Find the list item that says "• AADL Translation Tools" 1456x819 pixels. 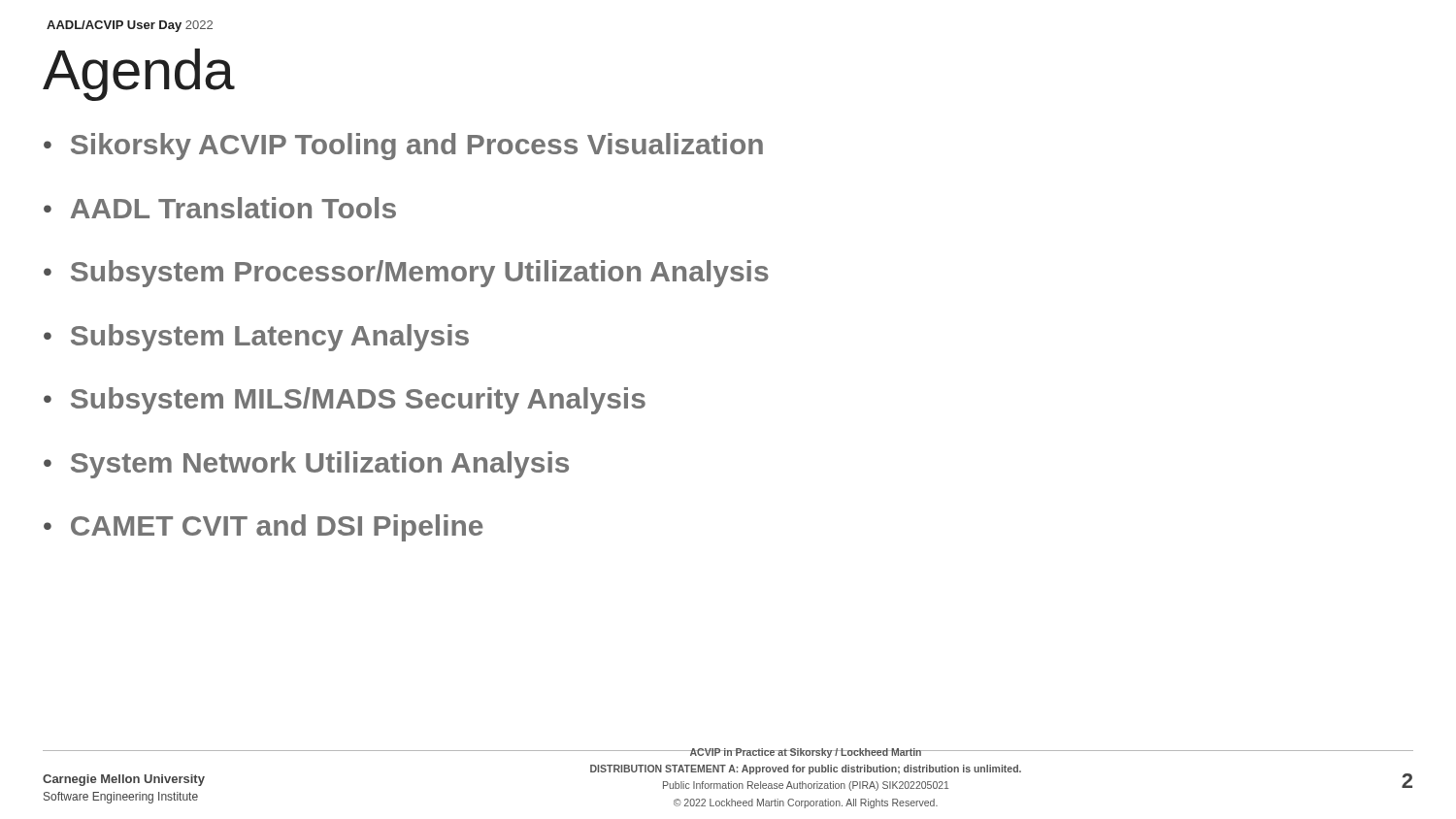220,208
